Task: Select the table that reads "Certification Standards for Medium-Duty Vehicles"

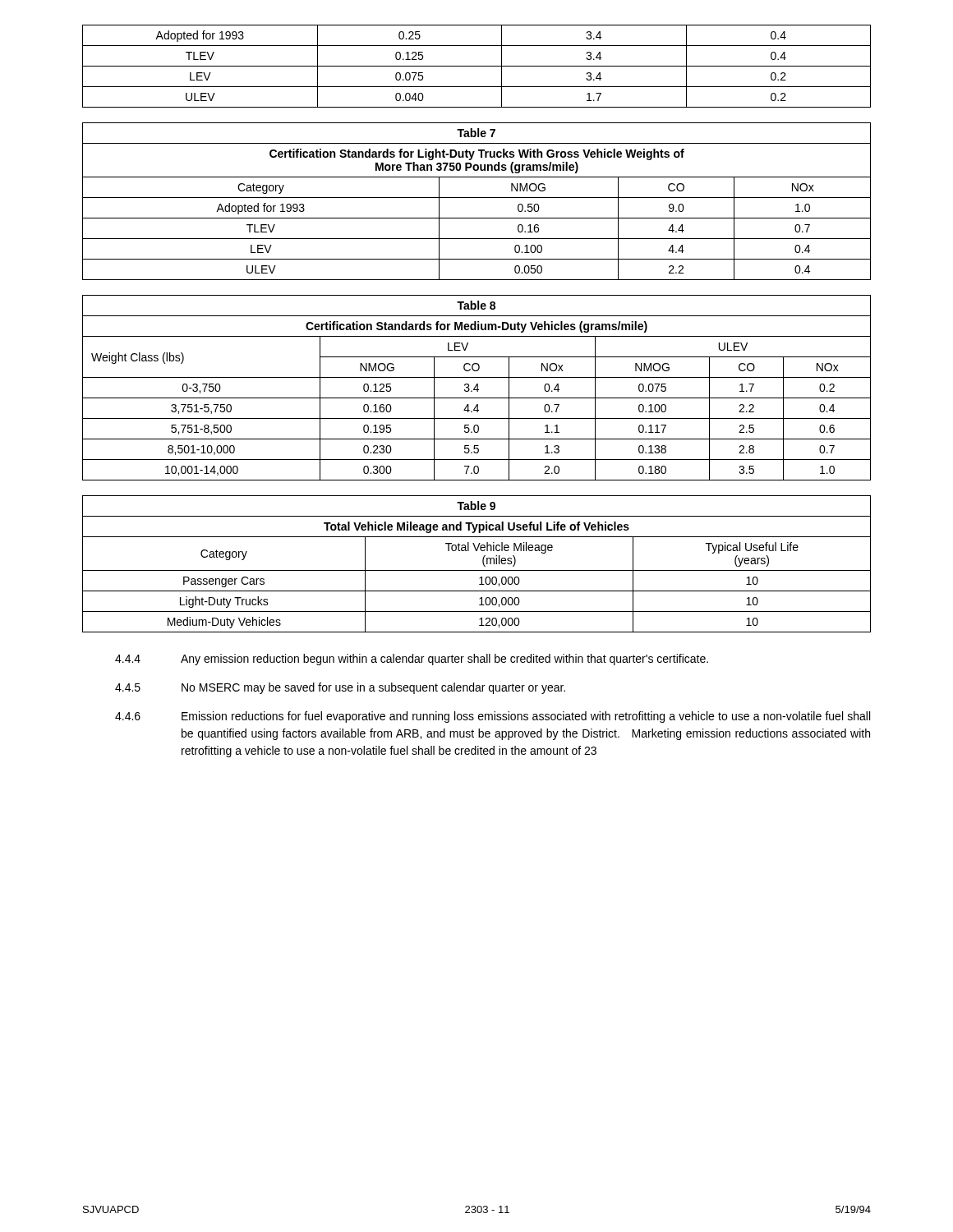Action: (x=476, y=388)
